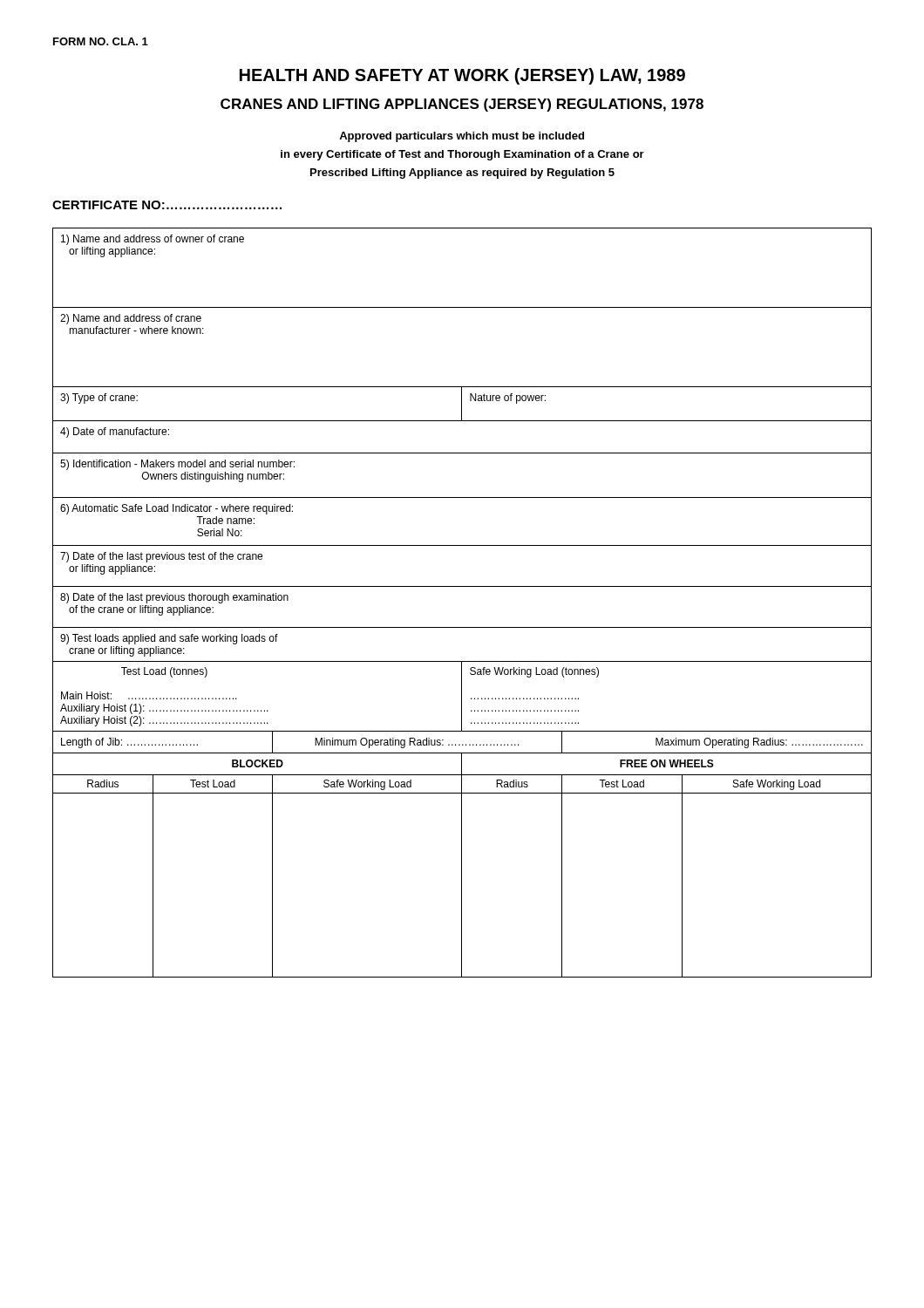
Task: Click on the table containing "5) Identification - Makers model"
Action: click(462, 603)
